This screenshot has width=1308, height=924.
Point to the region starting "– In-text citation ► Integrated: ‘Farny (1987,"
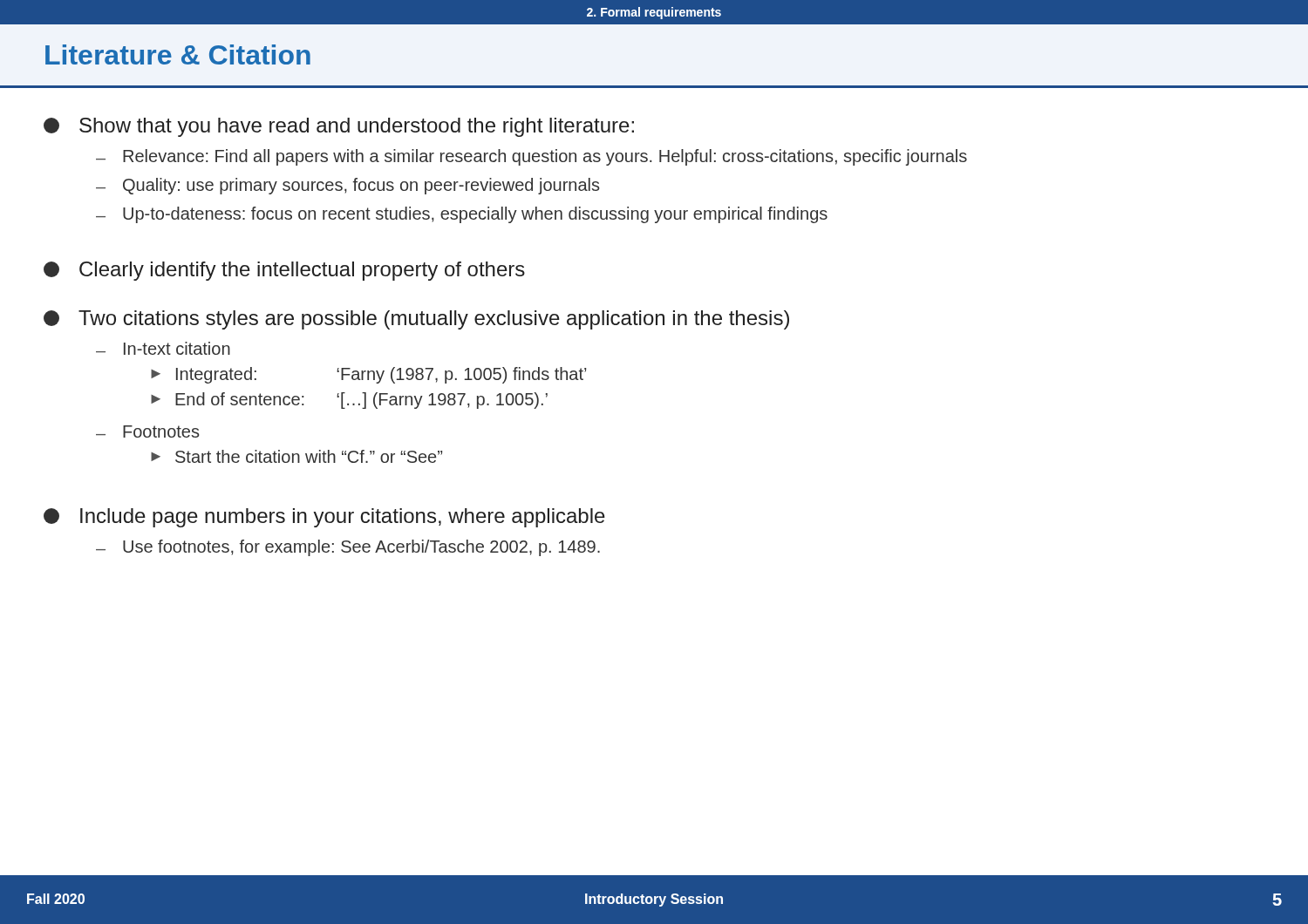pos(342,377)
